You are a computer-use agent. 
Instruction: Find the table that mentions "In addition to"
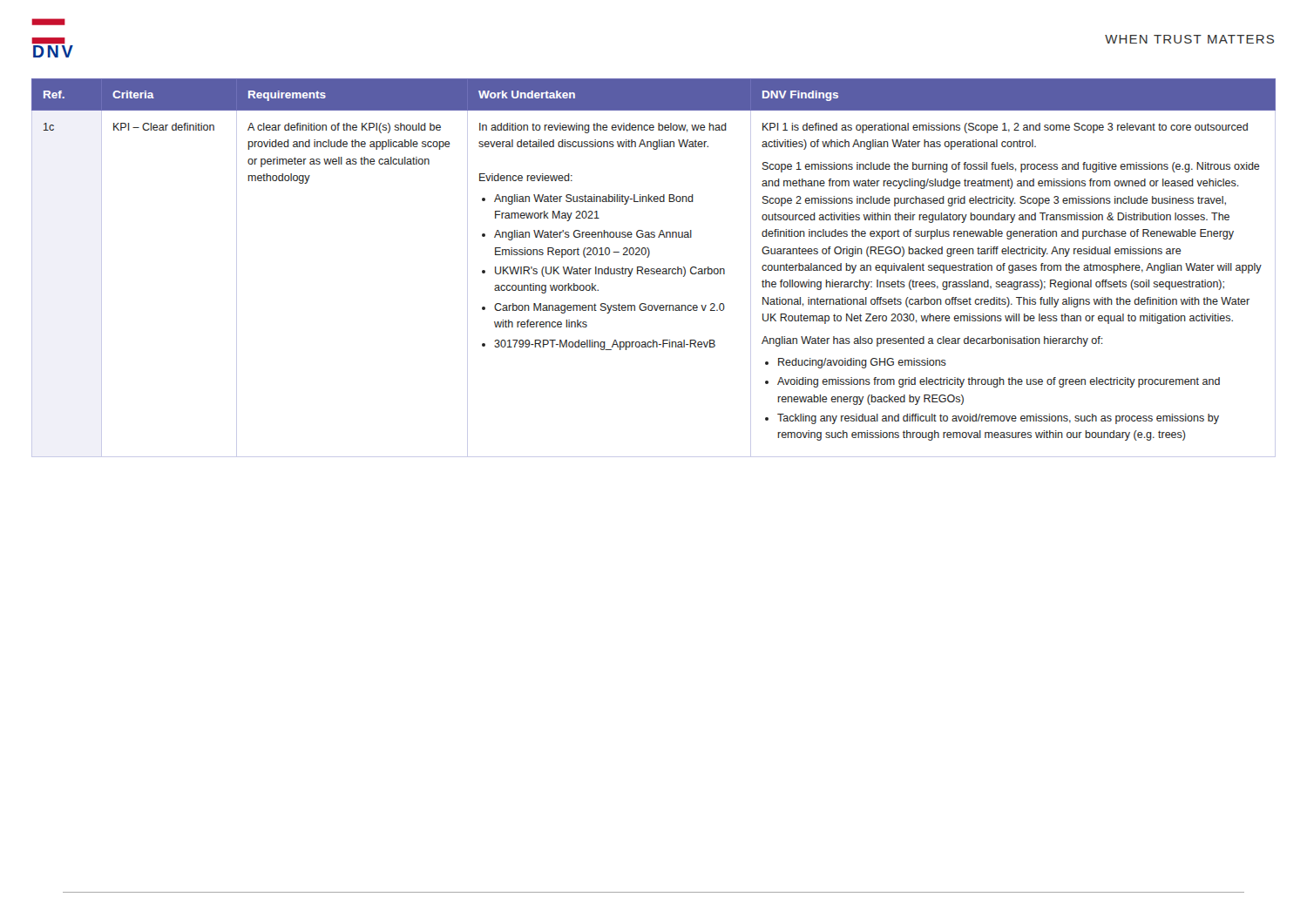pyautogui.click(x=654, y=268)
